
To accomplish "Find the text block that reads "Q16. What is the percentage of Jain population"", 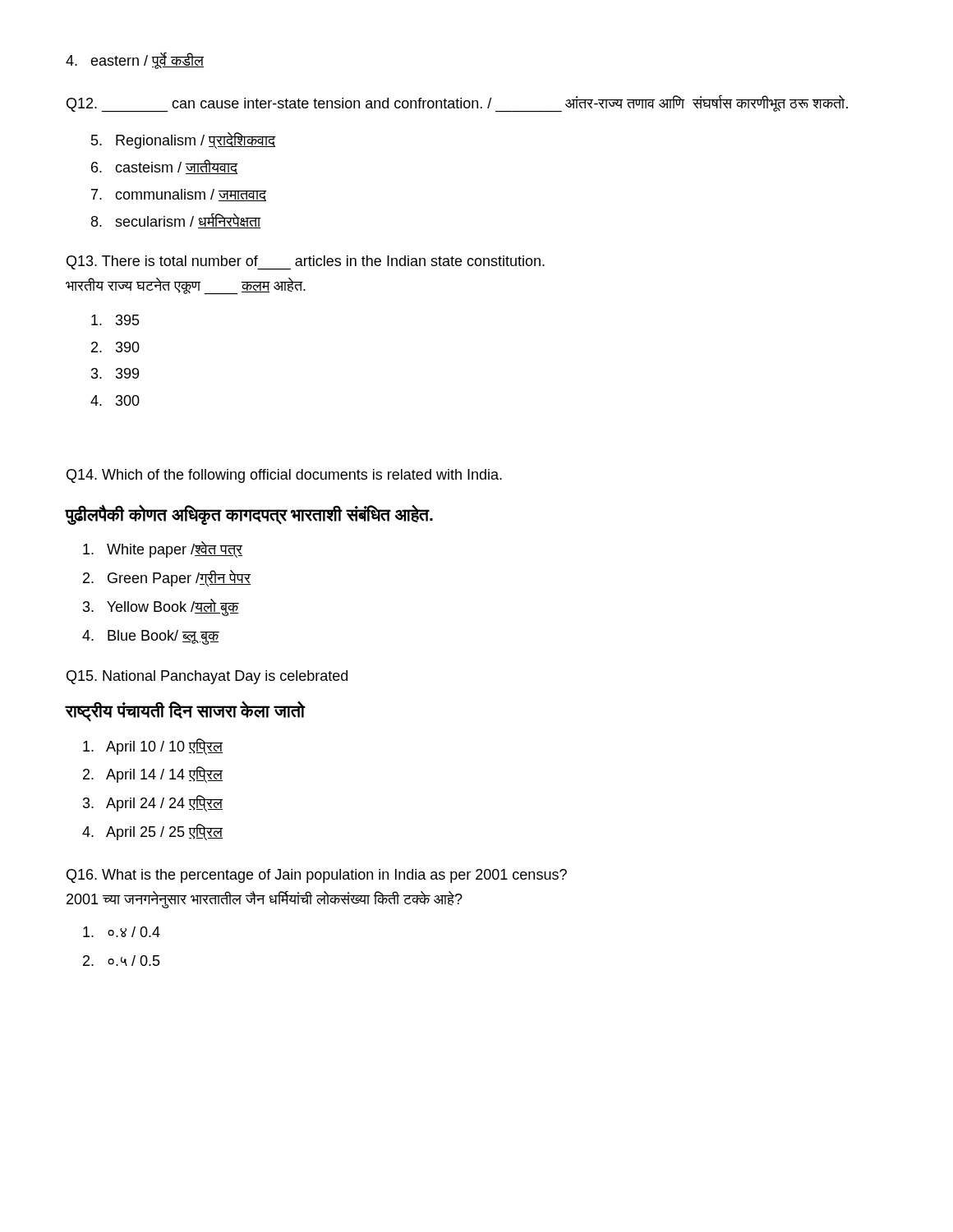I will (316, 887).
